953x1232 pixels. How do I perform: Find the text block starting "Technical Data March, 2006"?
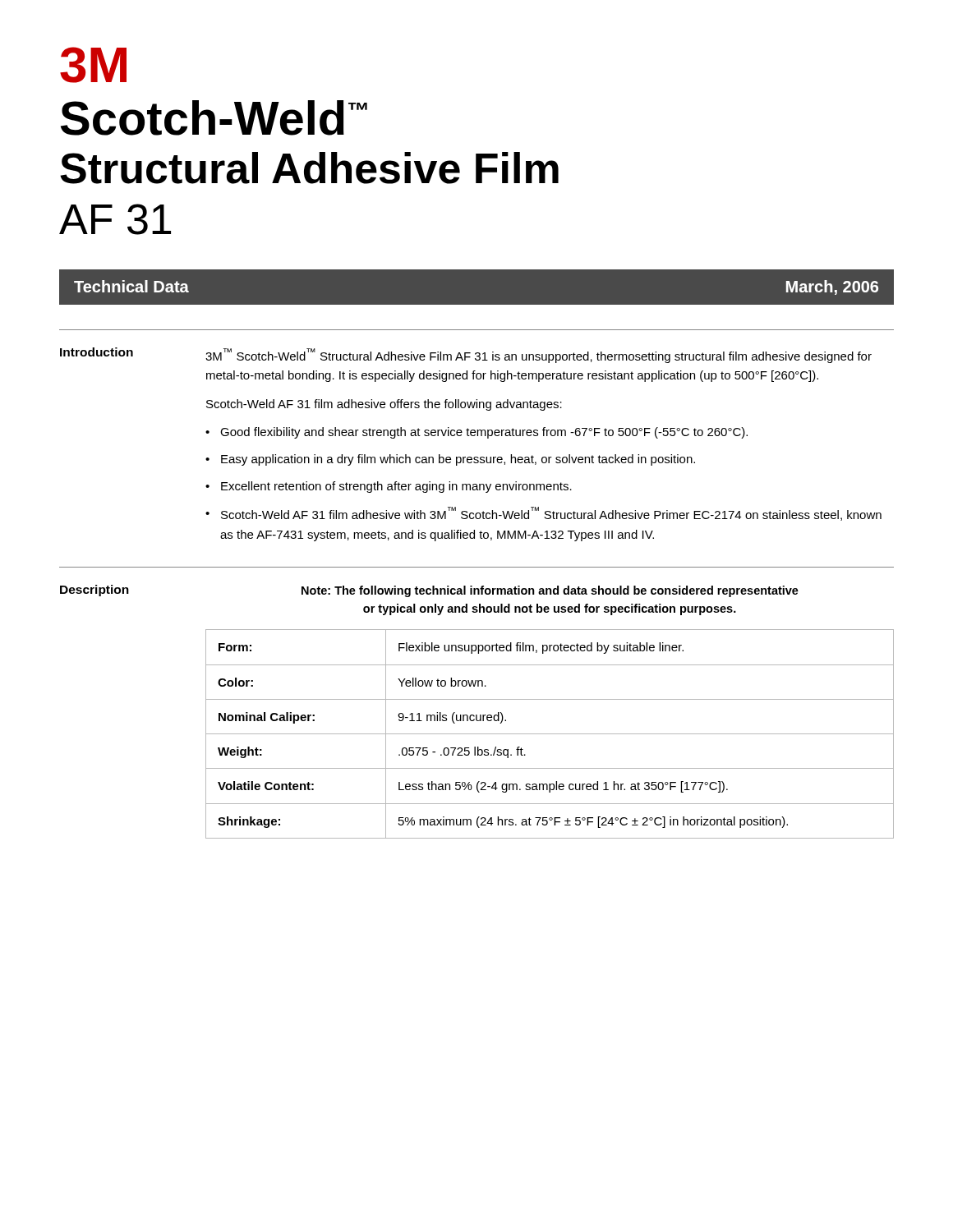136,288
